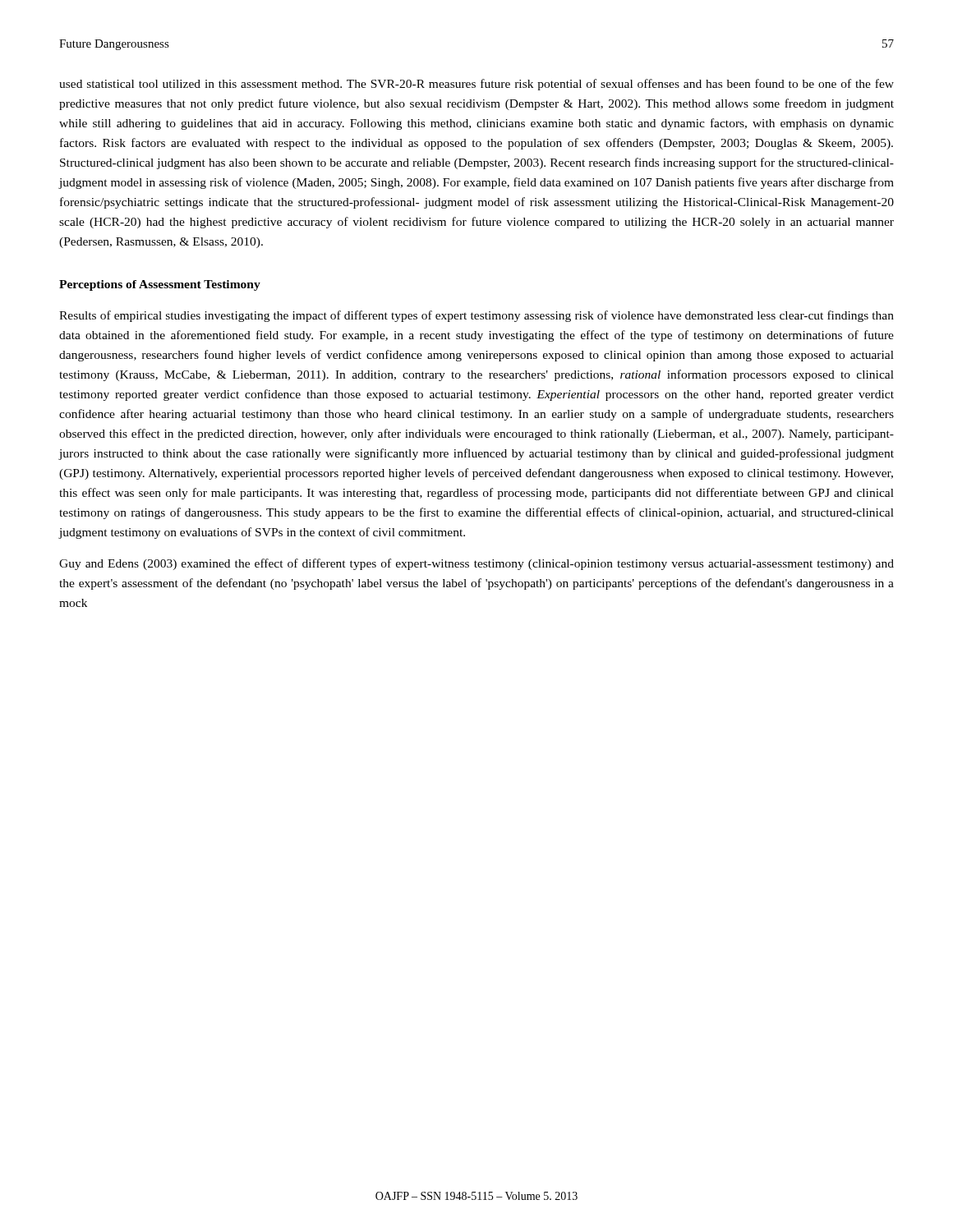Click the passage that begins "Results of empirical"

(476, 424)
